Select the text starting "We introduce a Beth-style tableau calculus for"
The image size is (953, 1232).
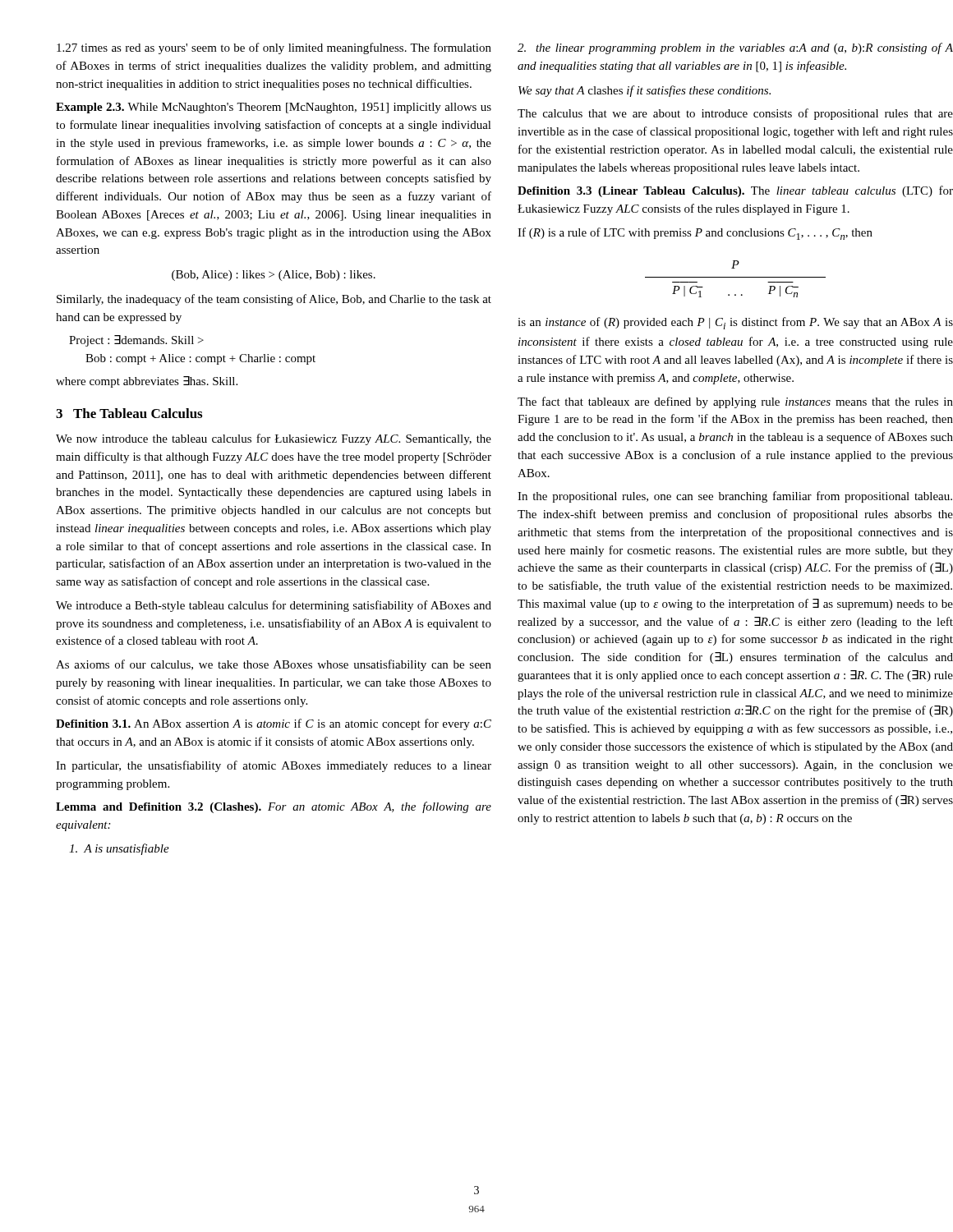point(274,624)
